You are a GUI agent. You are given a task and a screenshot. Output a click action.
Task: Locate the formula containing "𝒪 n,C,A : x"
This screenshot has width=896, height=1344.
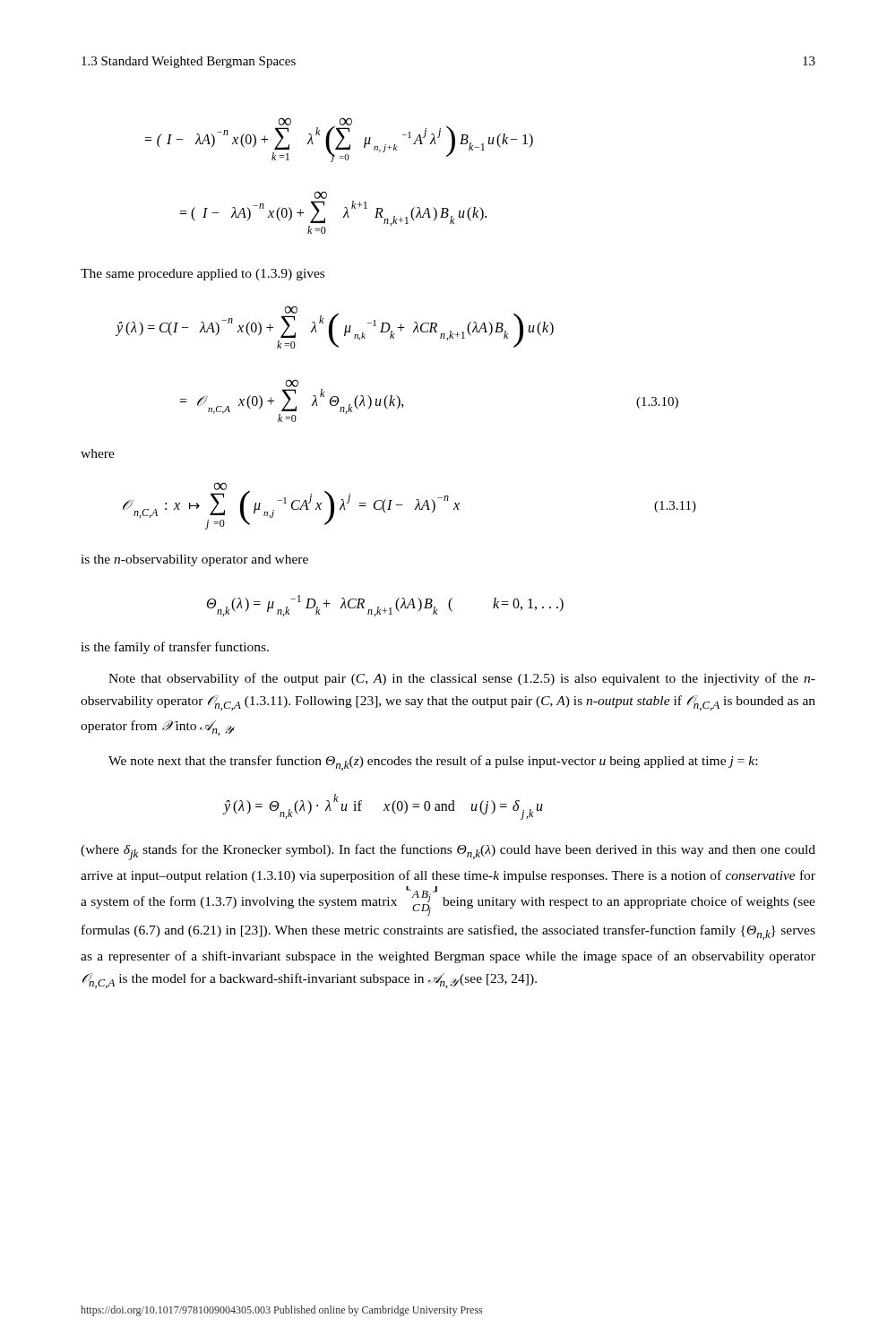(448, 505)
